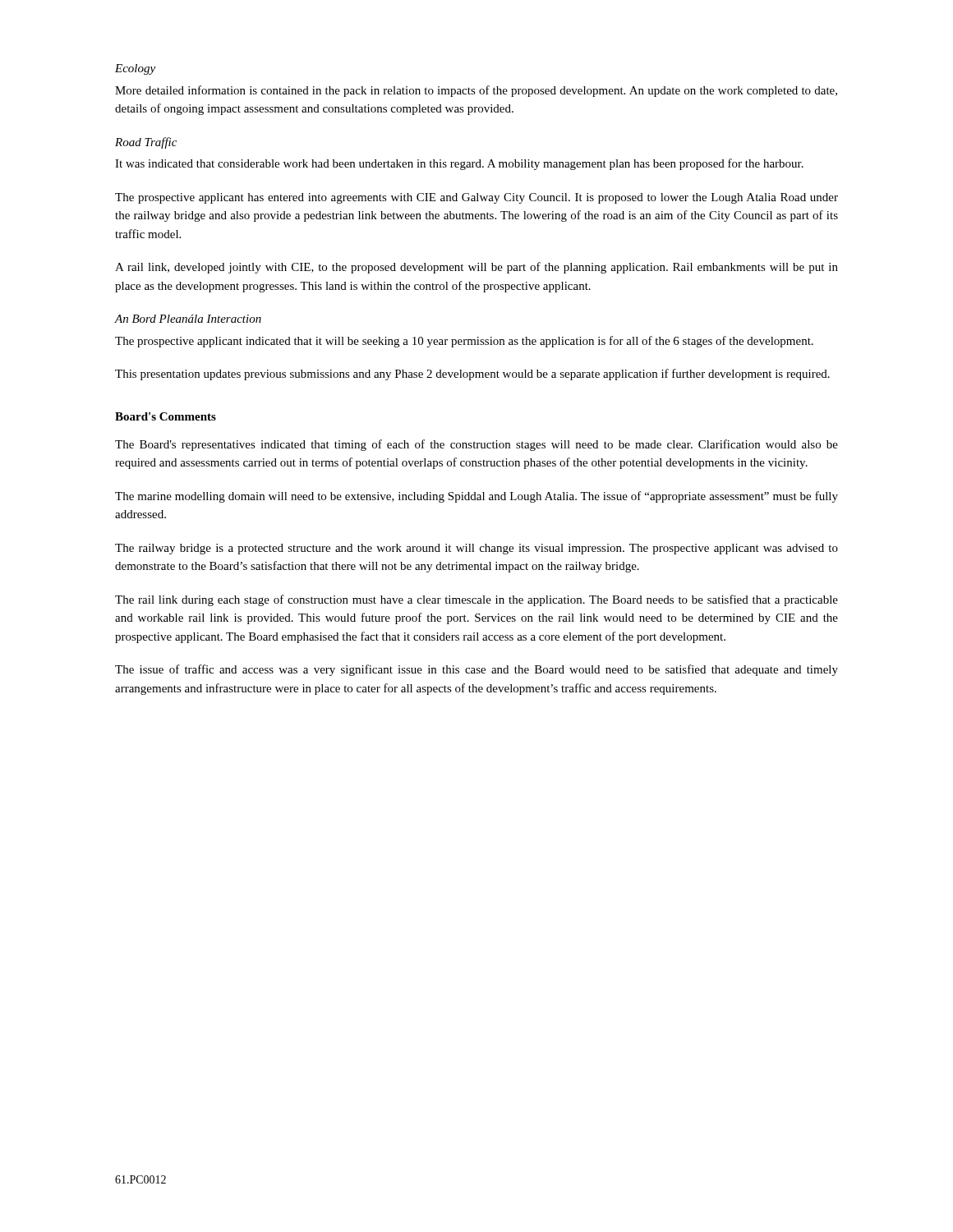Viewport: 953px width, 1232px height.
Task: Find the section header that says "Road Traffic"
Action: tap(146, 142)
